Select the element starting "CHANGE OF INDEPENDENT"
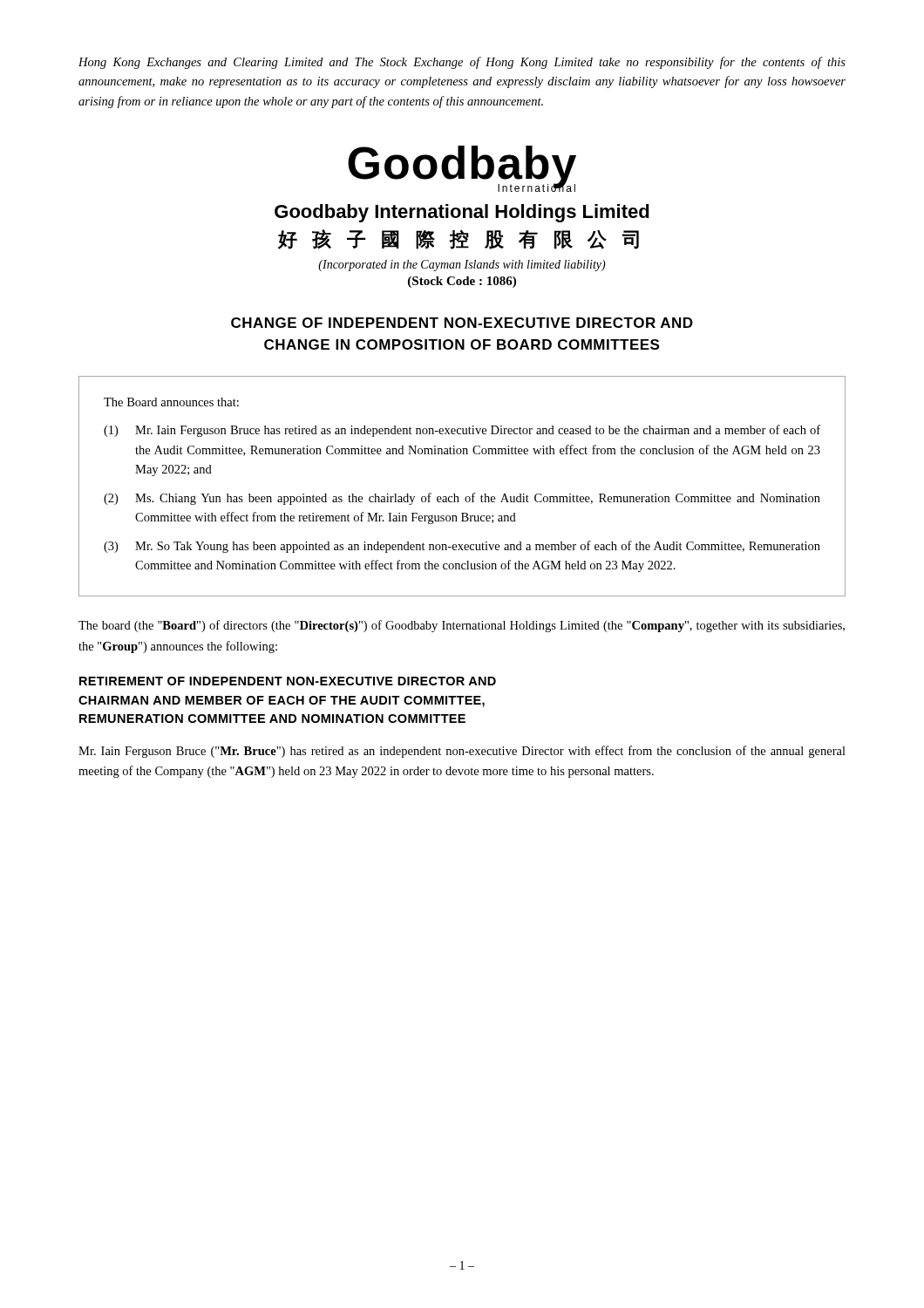924x1308 pixels. click(462, 334)
